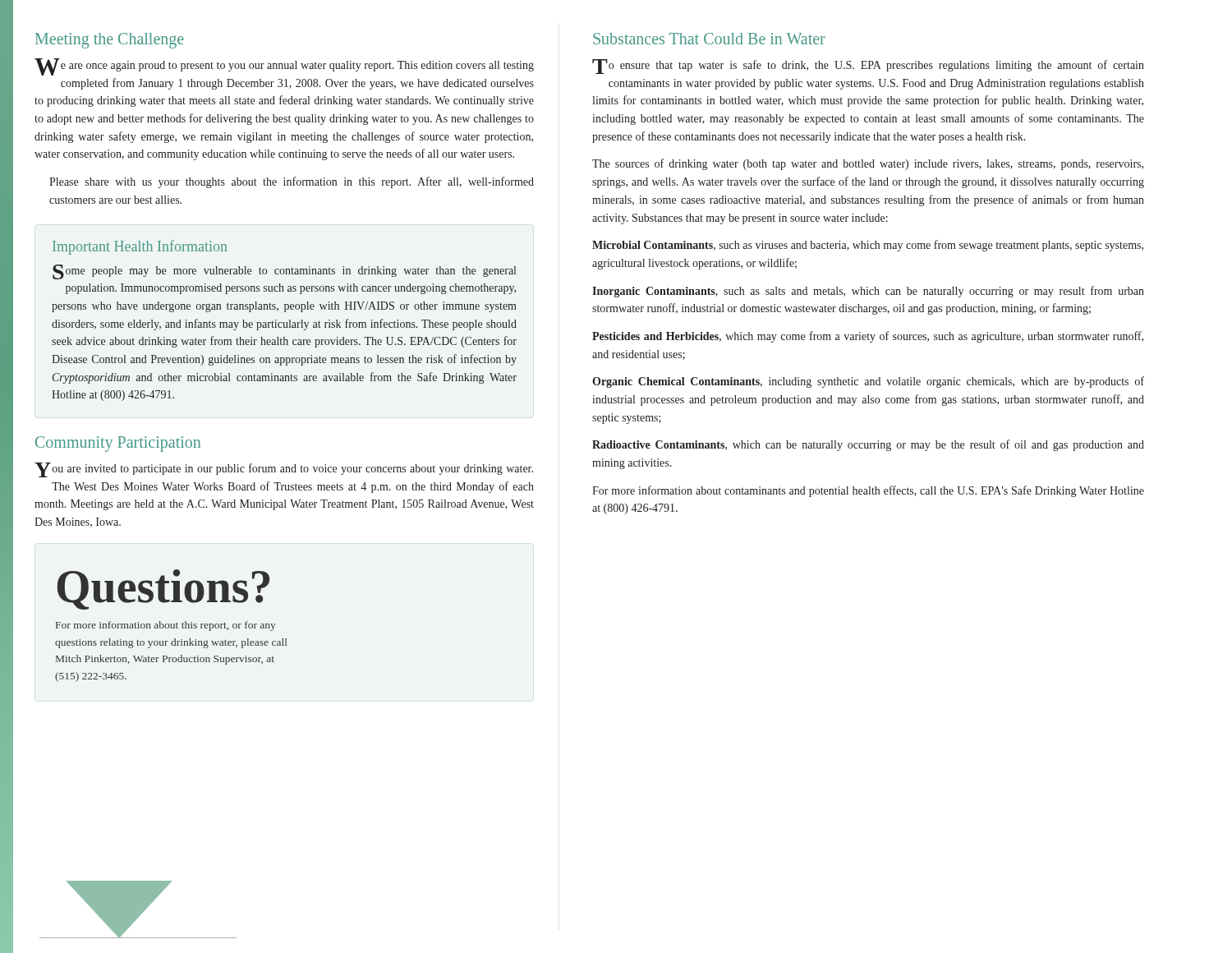Viewport: 1232px width, 953px height.
Task: Click on the text starting "The sources of drinking water (both"
Action: point(868,191)
